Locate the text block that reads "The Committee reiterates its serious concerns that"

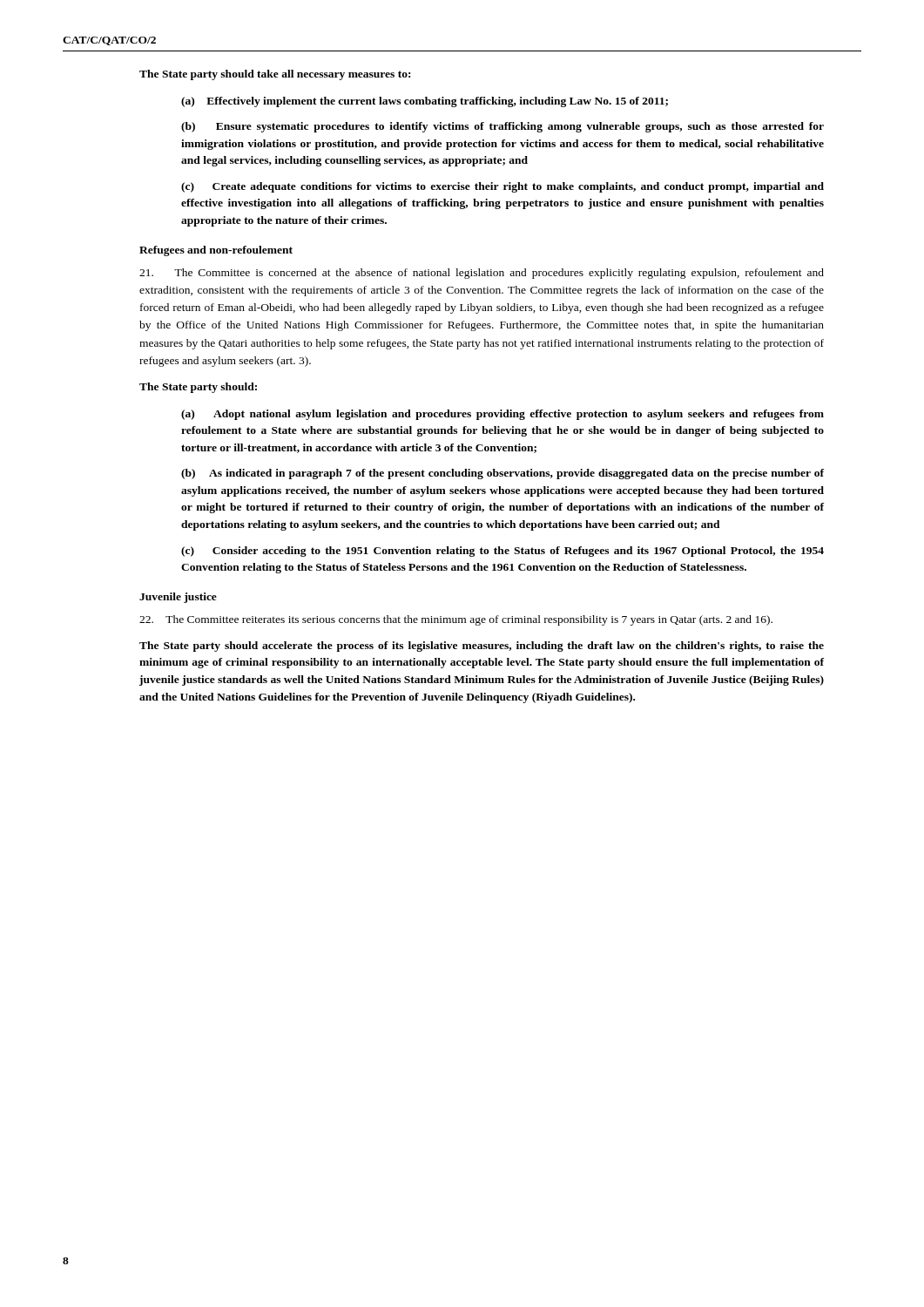(x=456, y=619)
